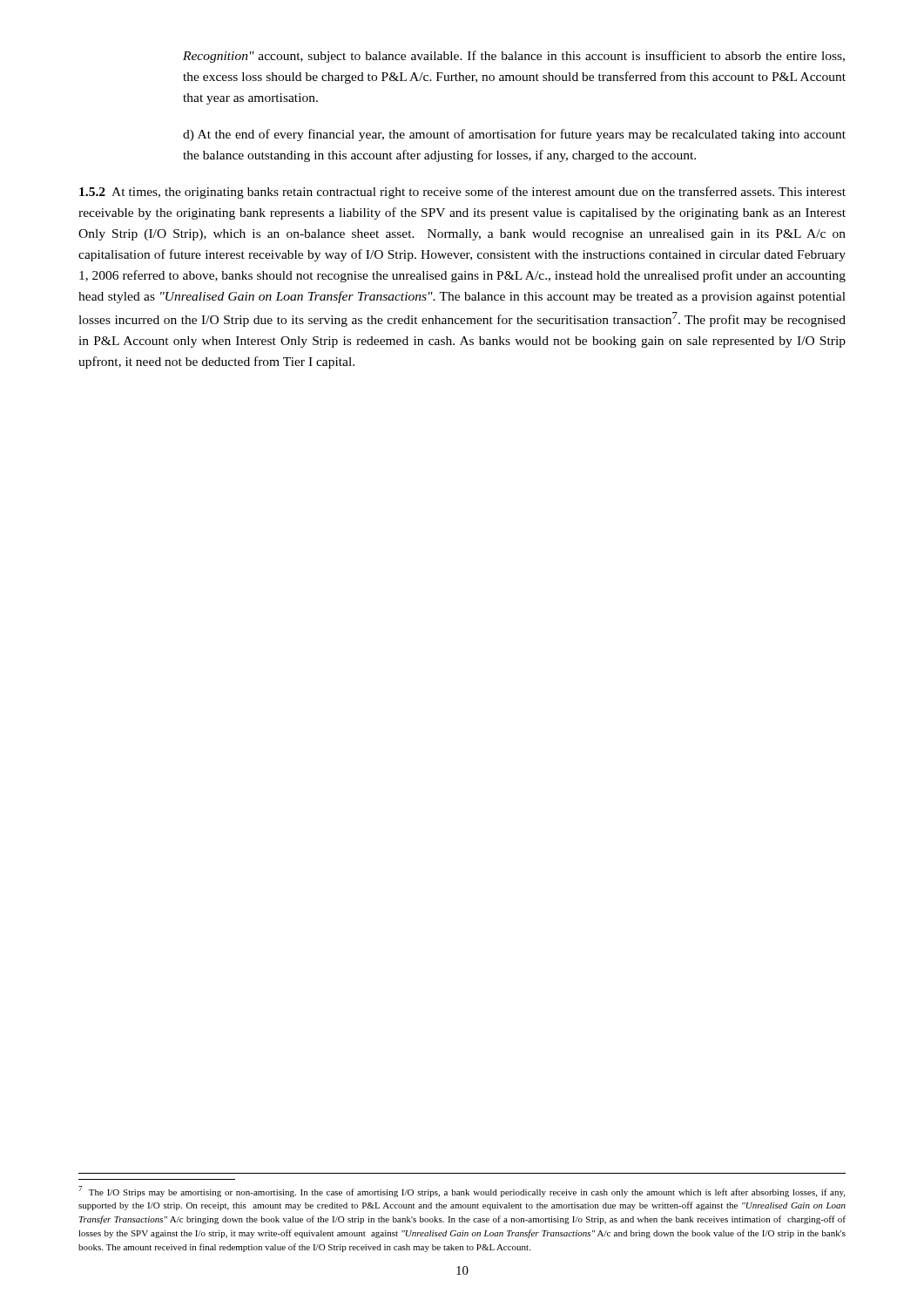Where is the passage that starts "Recognition" account, subject to balance available."?

pos(514,76)
